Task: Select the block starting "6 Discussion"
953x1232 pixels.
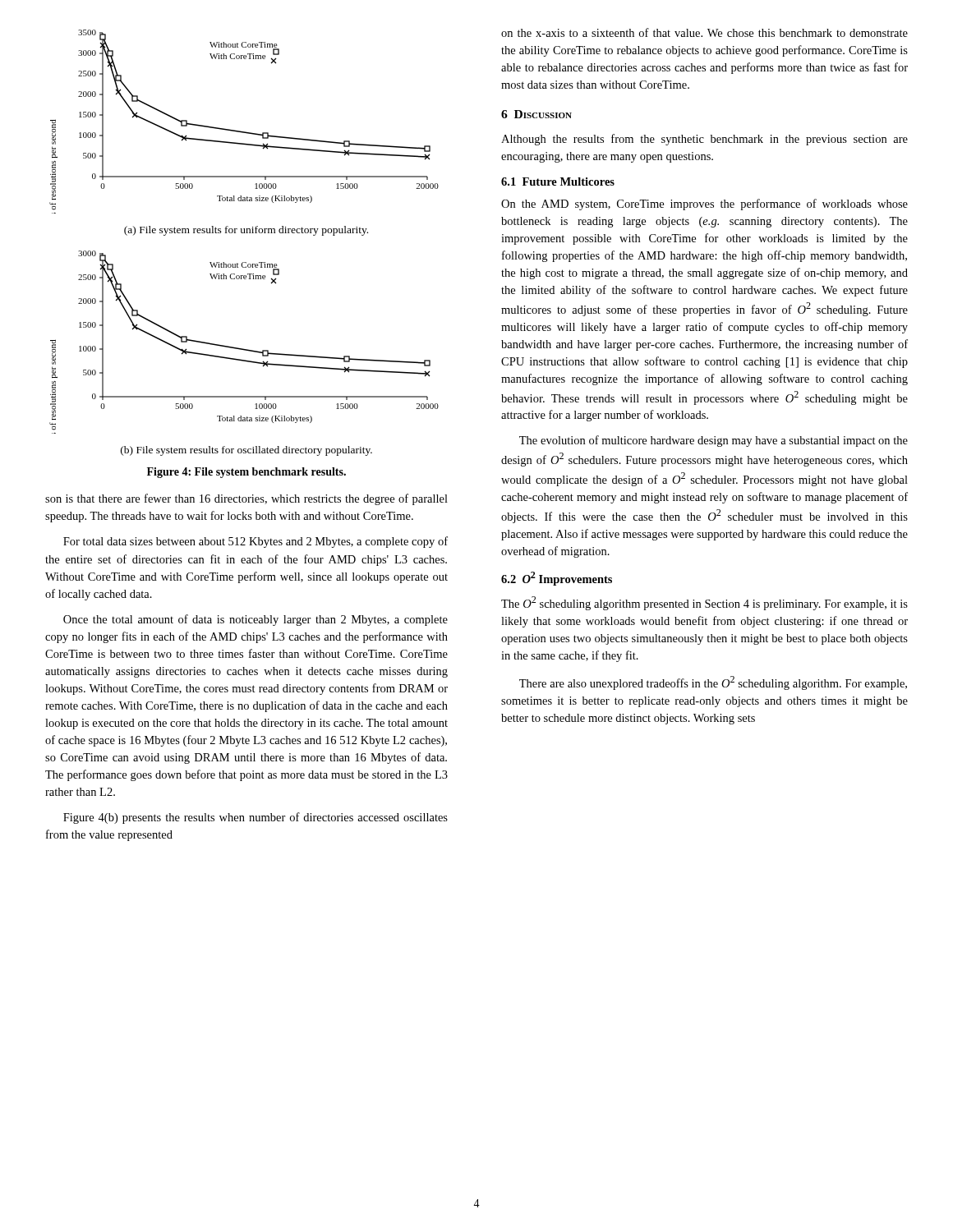Action: point(536,114)
